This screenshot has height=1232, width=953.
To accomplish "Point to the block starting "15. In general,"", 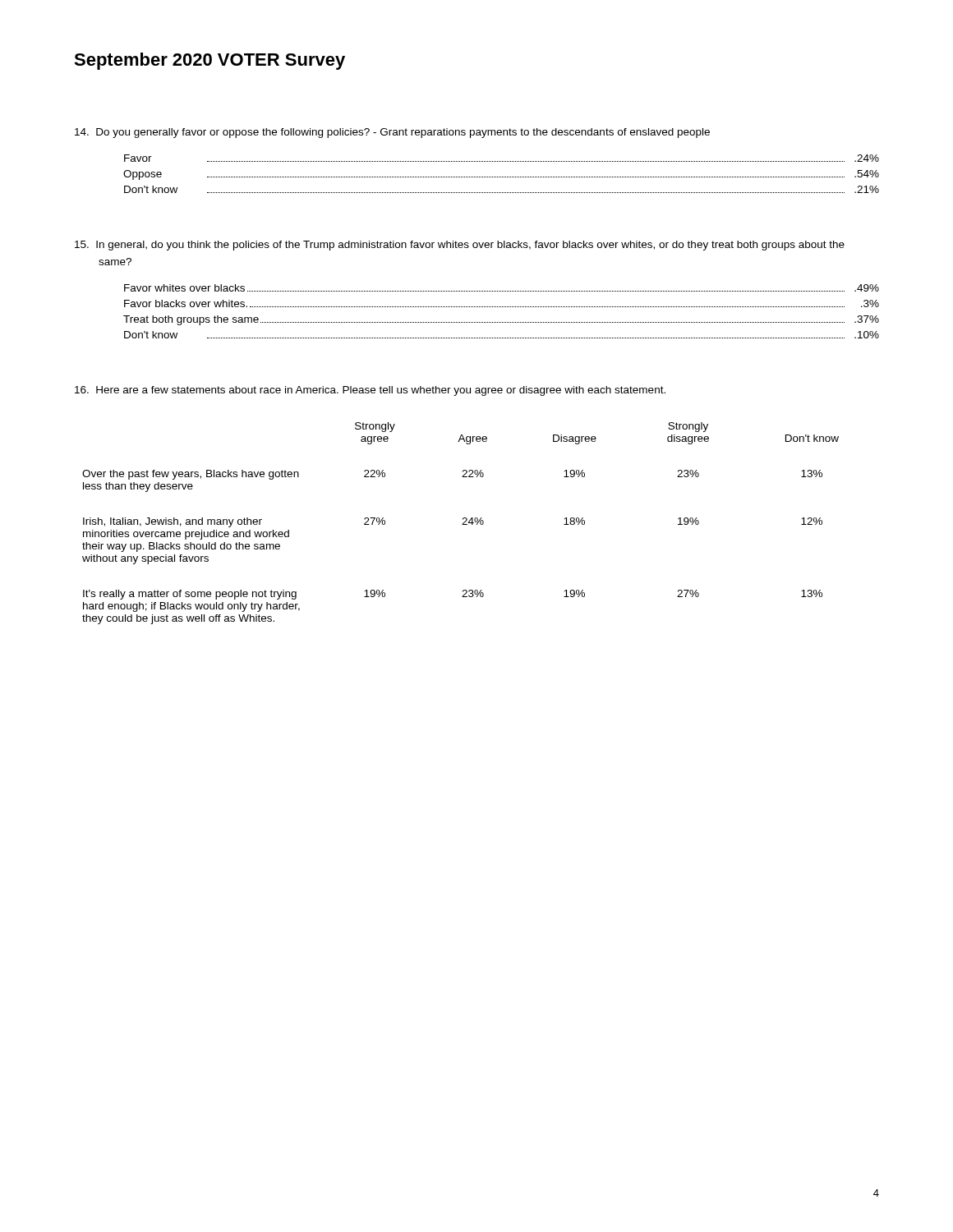I will 476,289.
